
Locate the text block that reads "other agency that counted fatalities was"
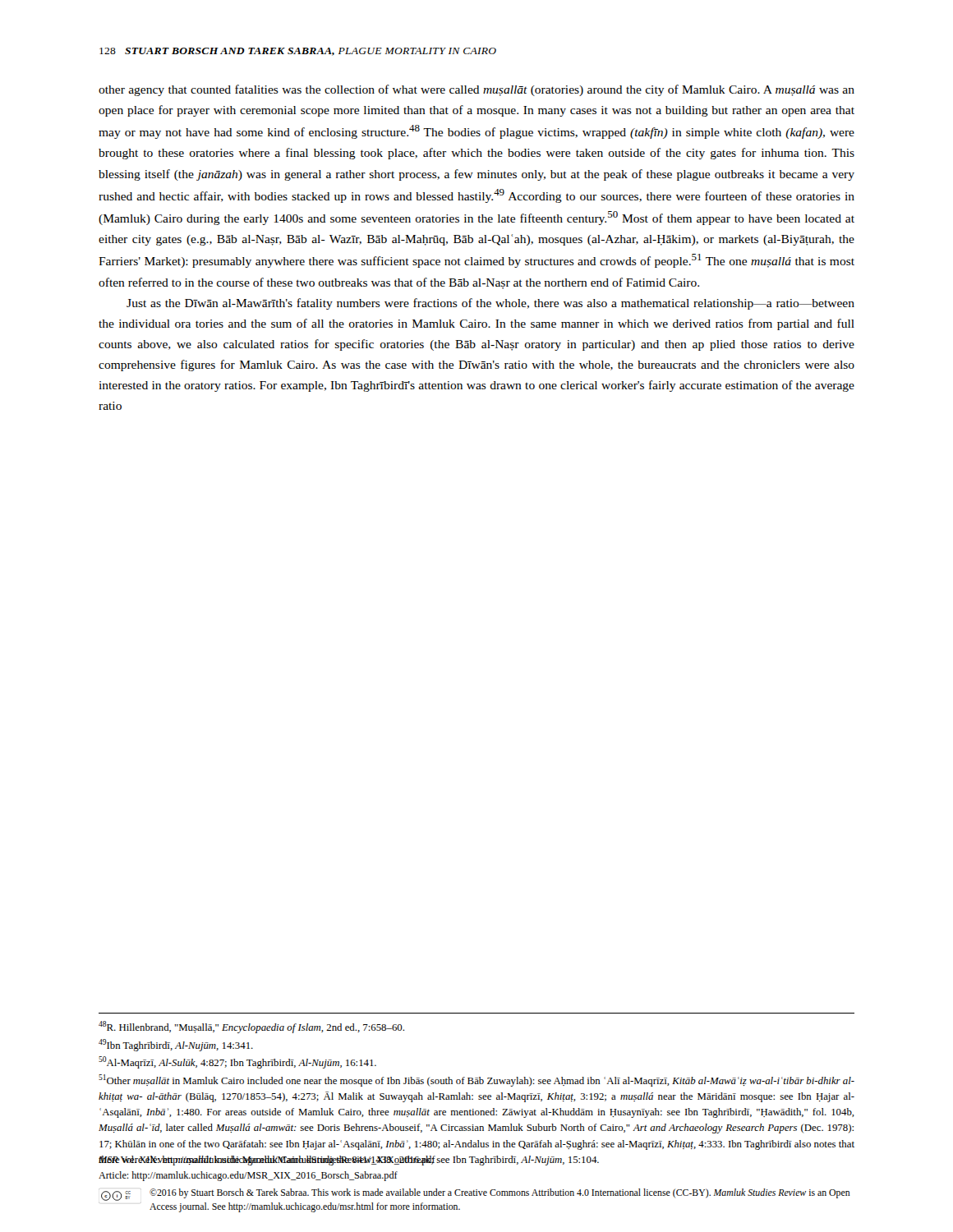(476, 185)
